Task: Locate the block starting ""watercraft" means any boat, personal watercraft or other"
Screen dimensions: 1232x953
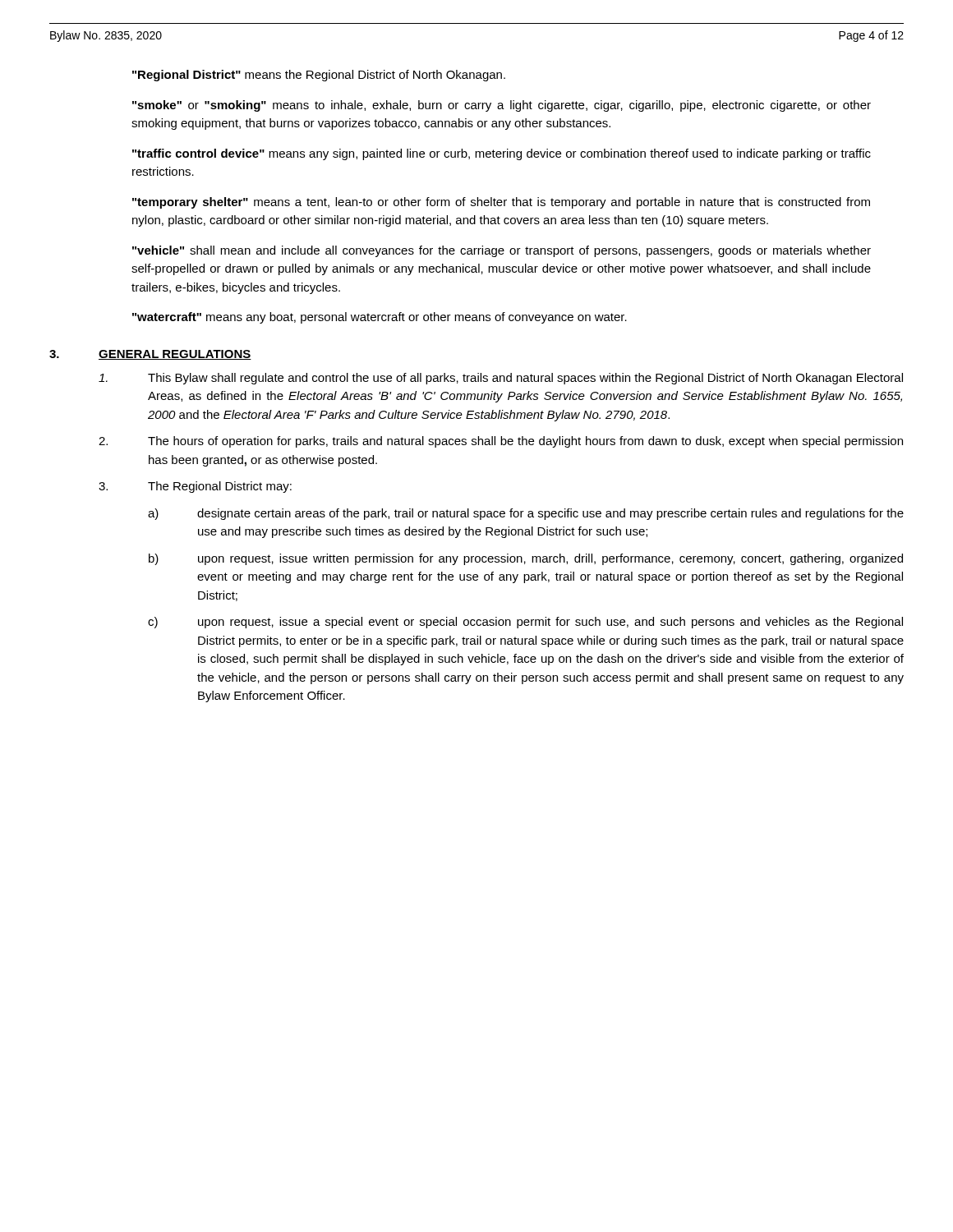Action: click(379, 317)
